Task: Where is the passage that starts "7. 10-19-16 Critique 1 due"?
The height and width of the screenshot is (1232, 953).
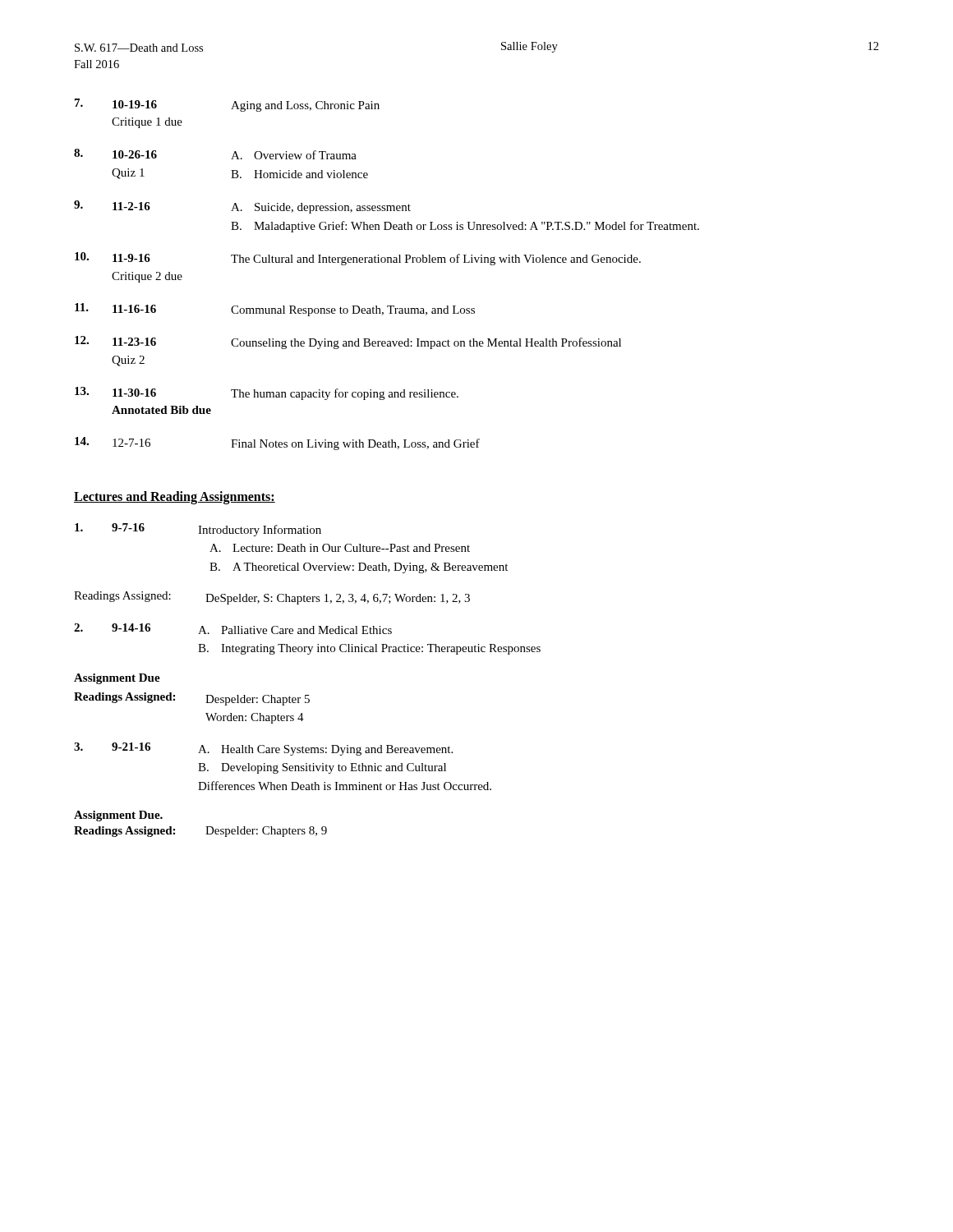Action: [x=131, y=105]
